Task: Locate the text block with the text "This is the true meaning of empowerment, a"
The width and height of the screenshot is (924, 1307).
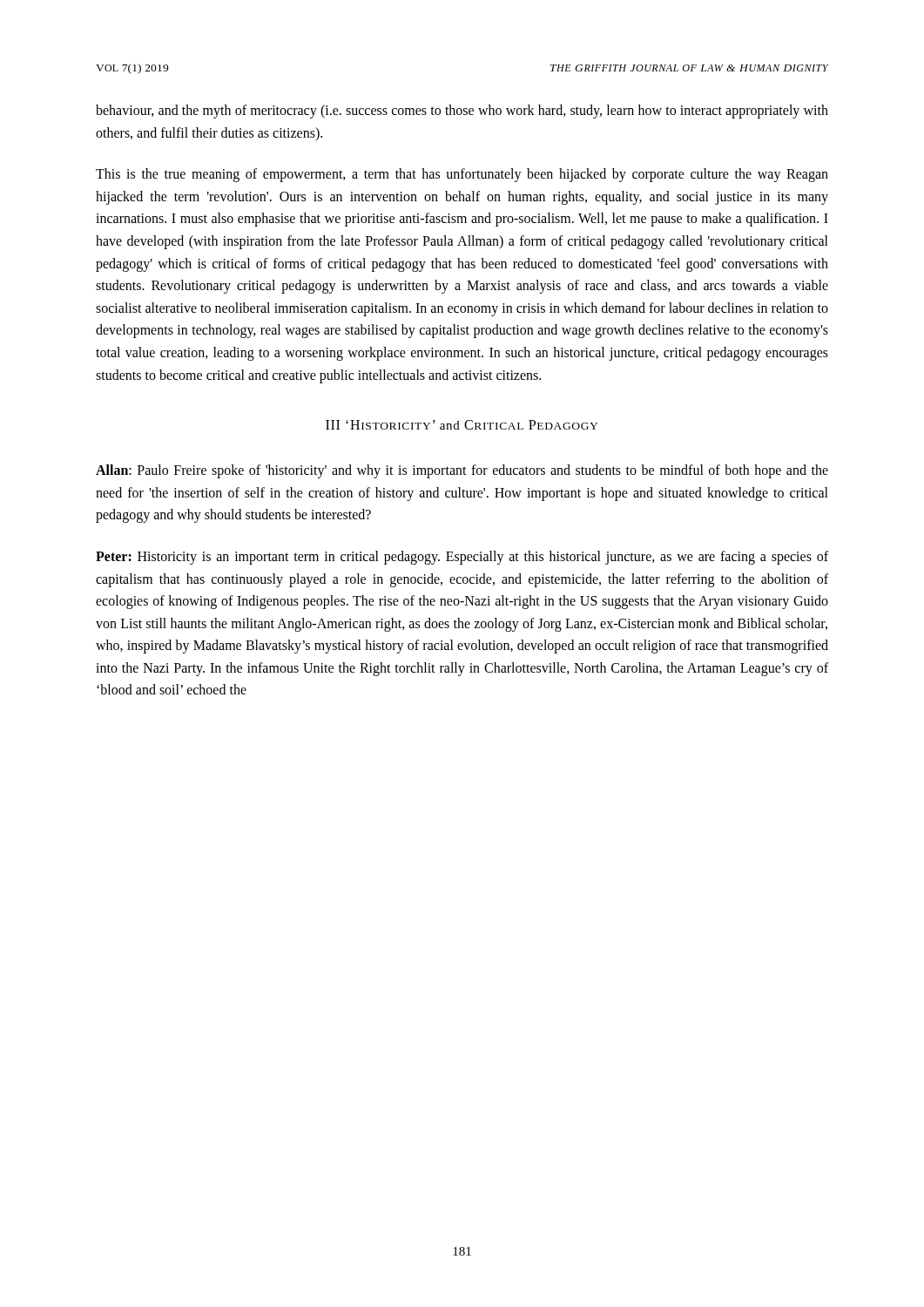Action: [462, 274]
